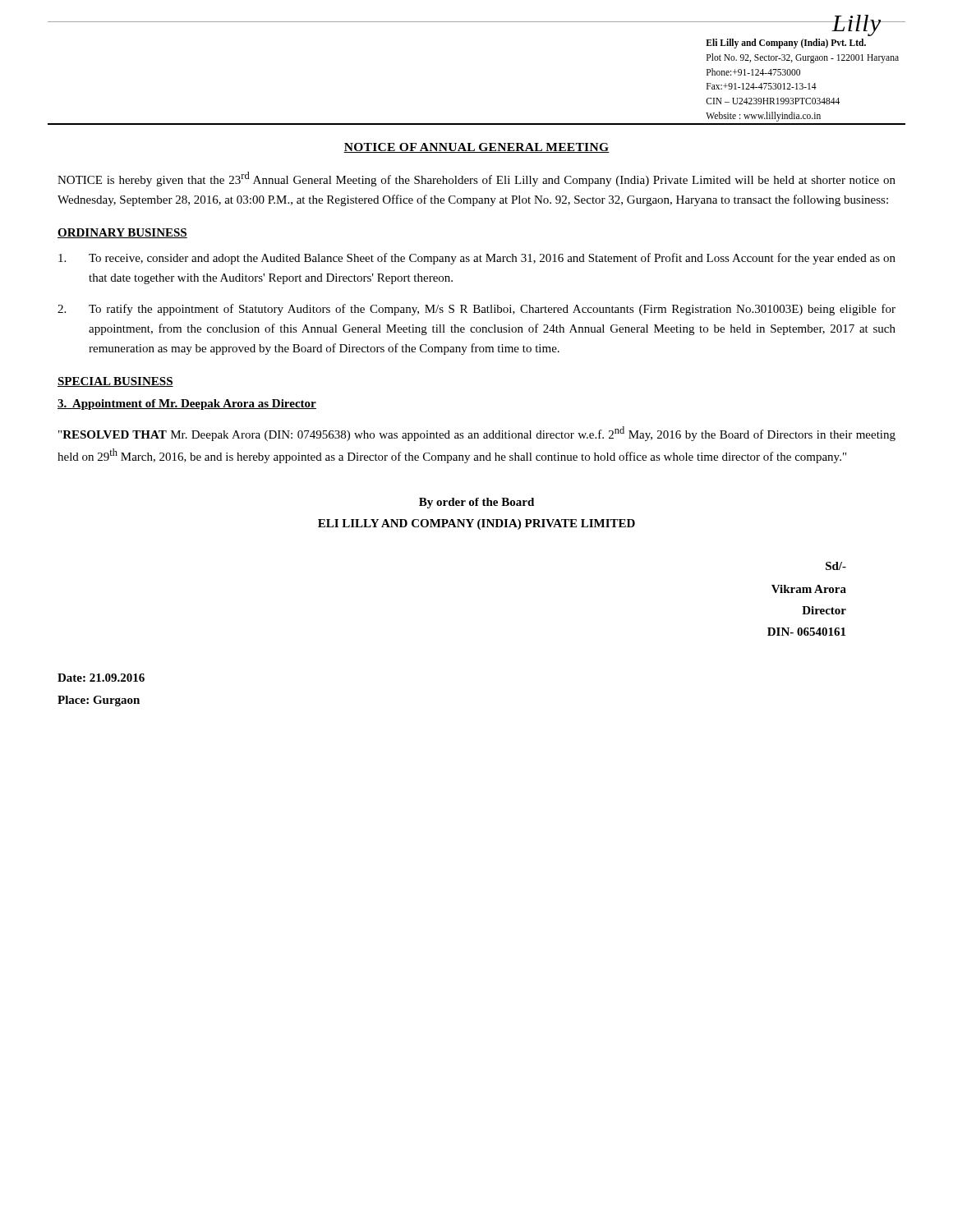953x1232 pixels.
Task: Find "Date: 21.09.2016 Place: Gurgaon" on this page
Action: coord(101,689)
